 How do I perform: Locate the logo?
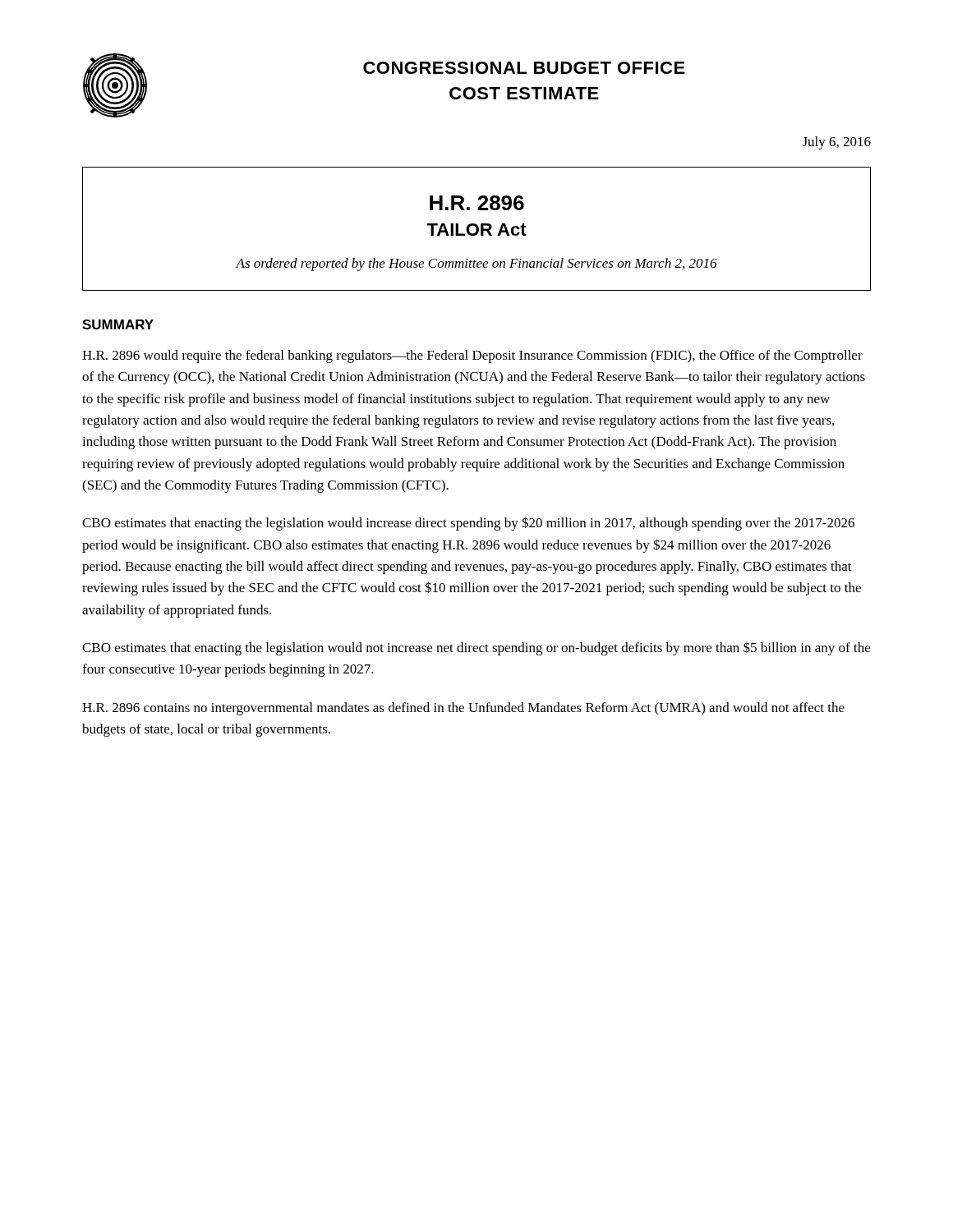[x=115, y=87]
